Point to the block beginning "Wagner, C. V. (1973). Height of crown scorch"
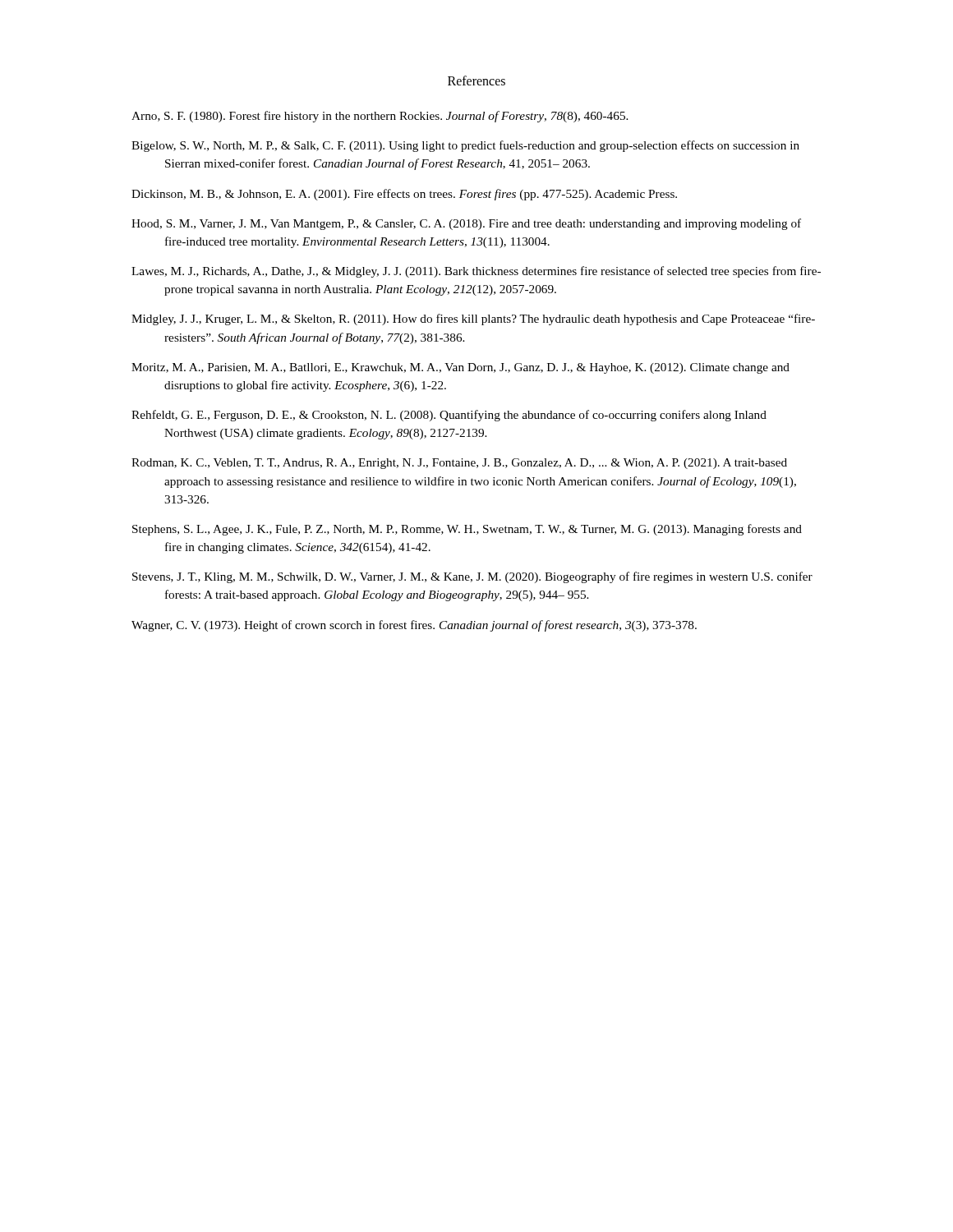The height and width of the screenshot is (1232, 953). [x=414, y=624]
